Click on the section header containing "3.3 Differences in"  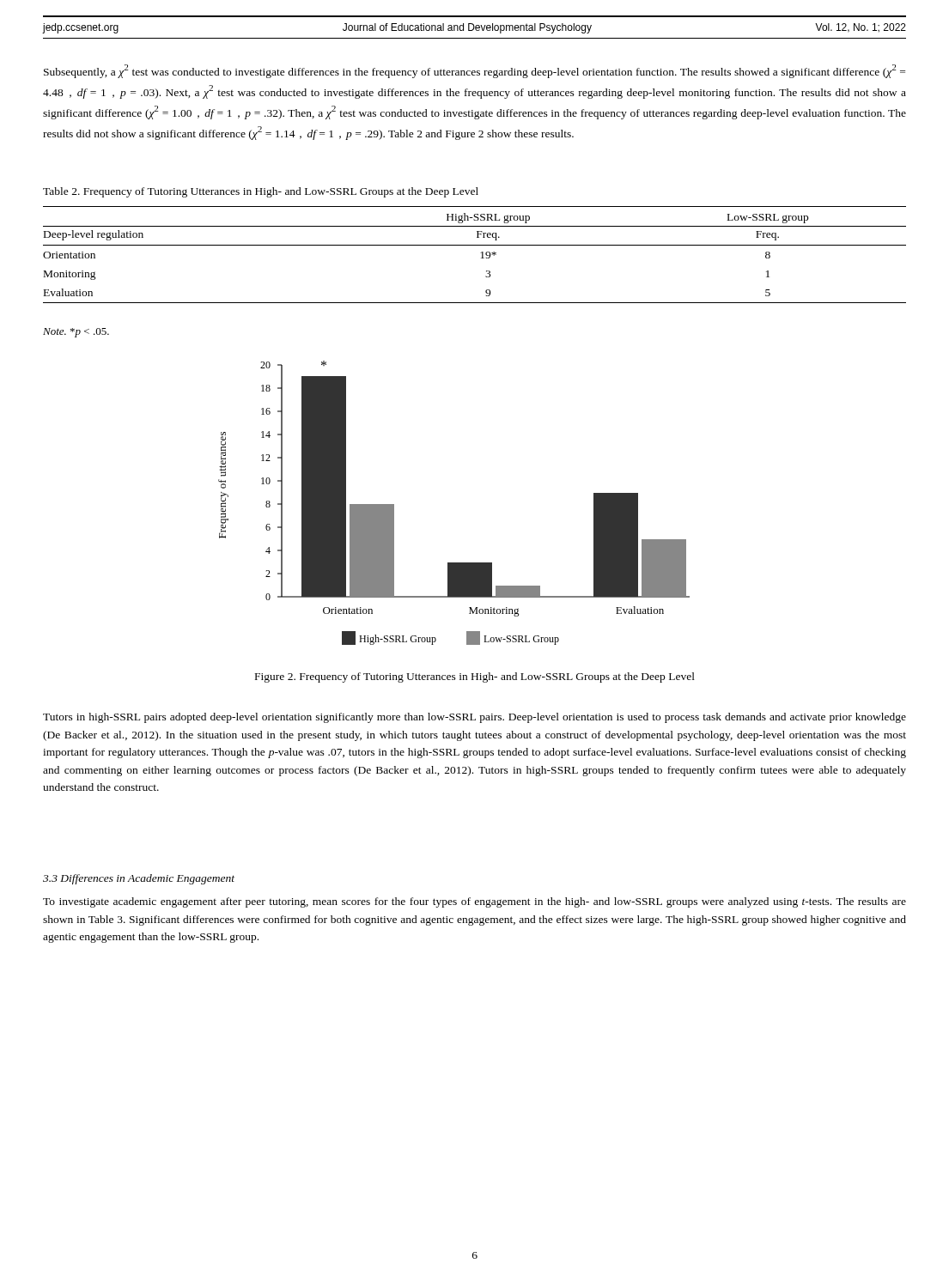click(x=139, y=878)
